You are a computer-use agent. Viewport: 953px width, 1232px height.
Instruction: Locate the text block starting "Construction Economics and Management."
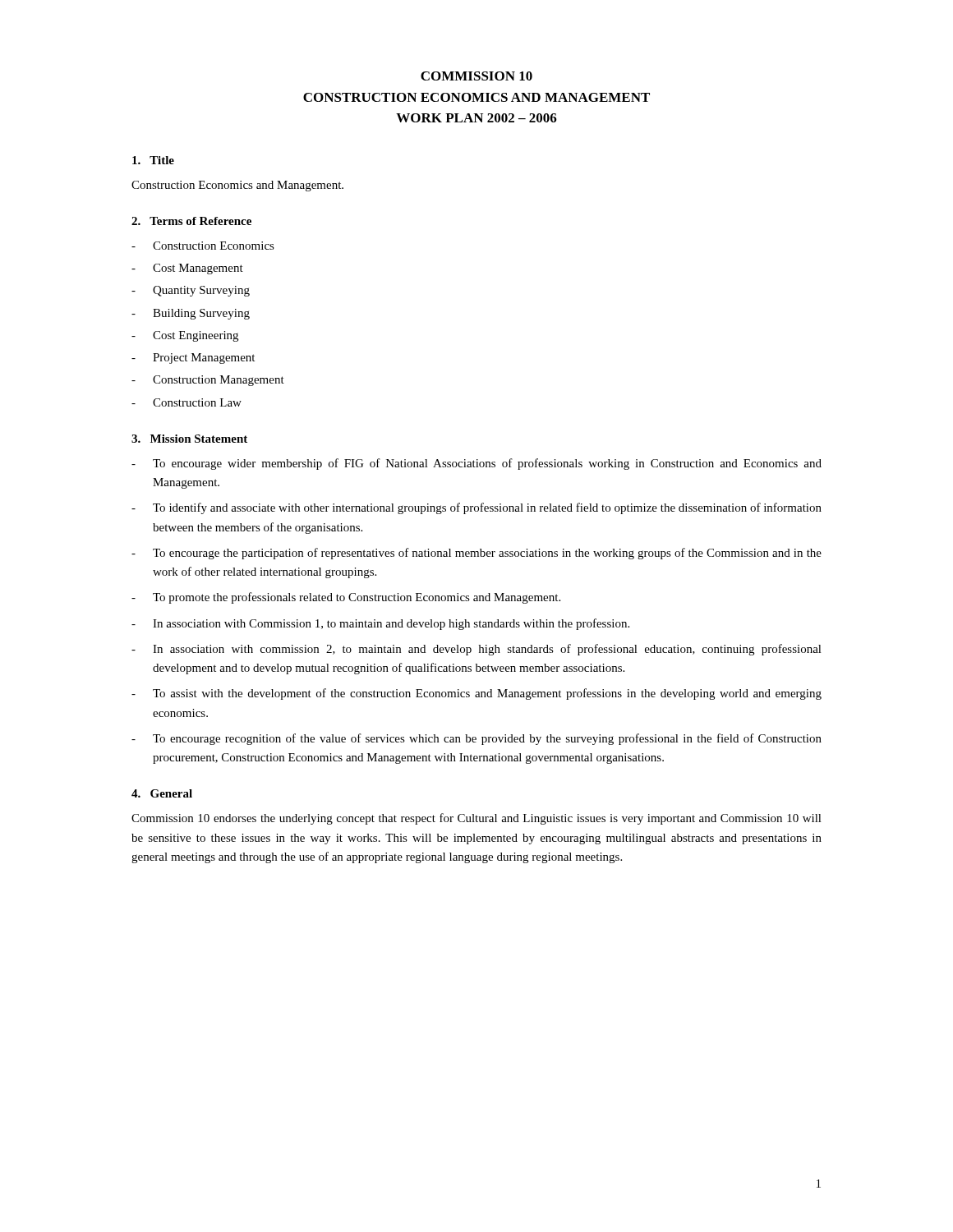[238, 184]
